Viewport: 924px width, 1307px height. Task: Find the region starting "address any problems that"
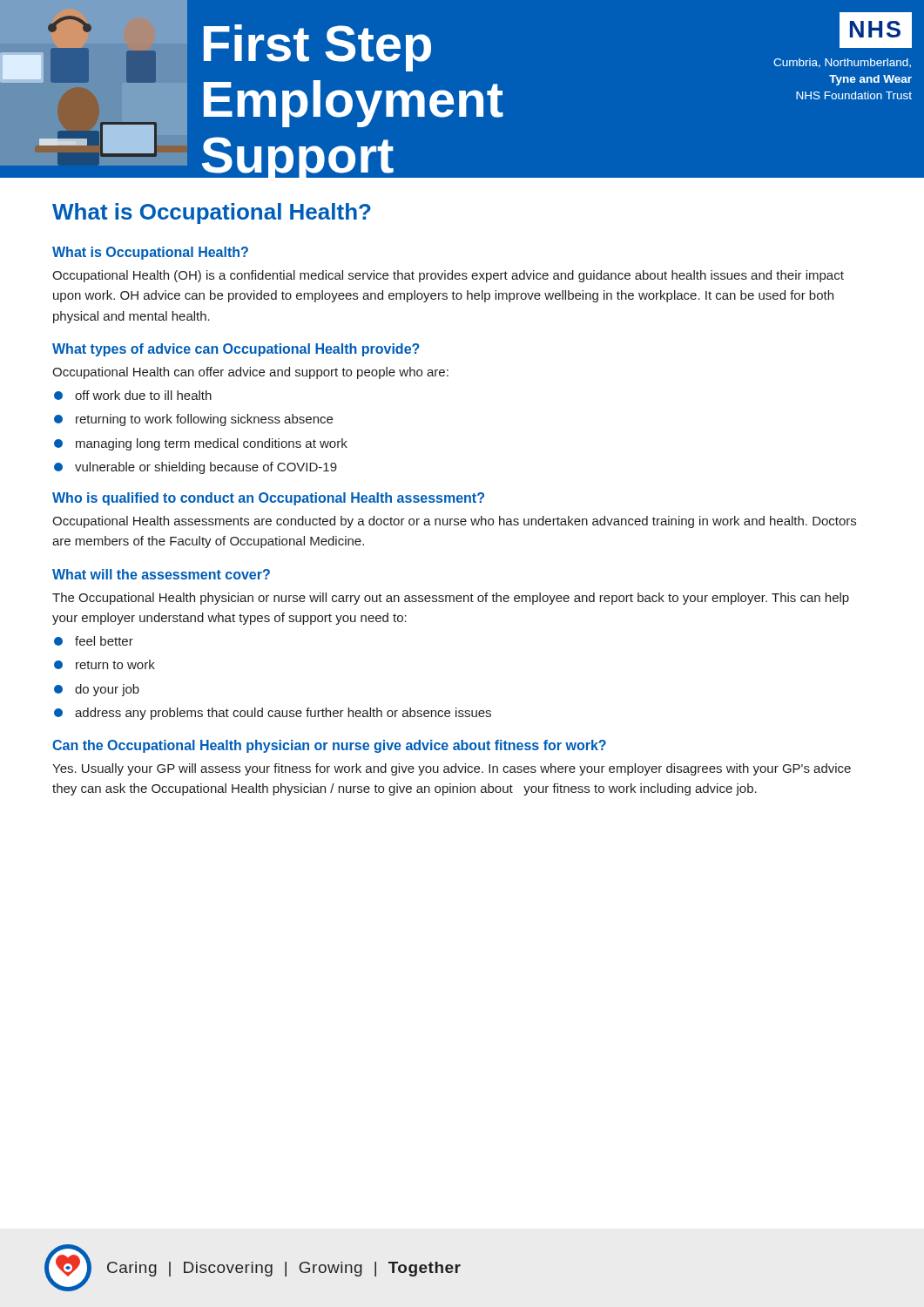point(273,712)
